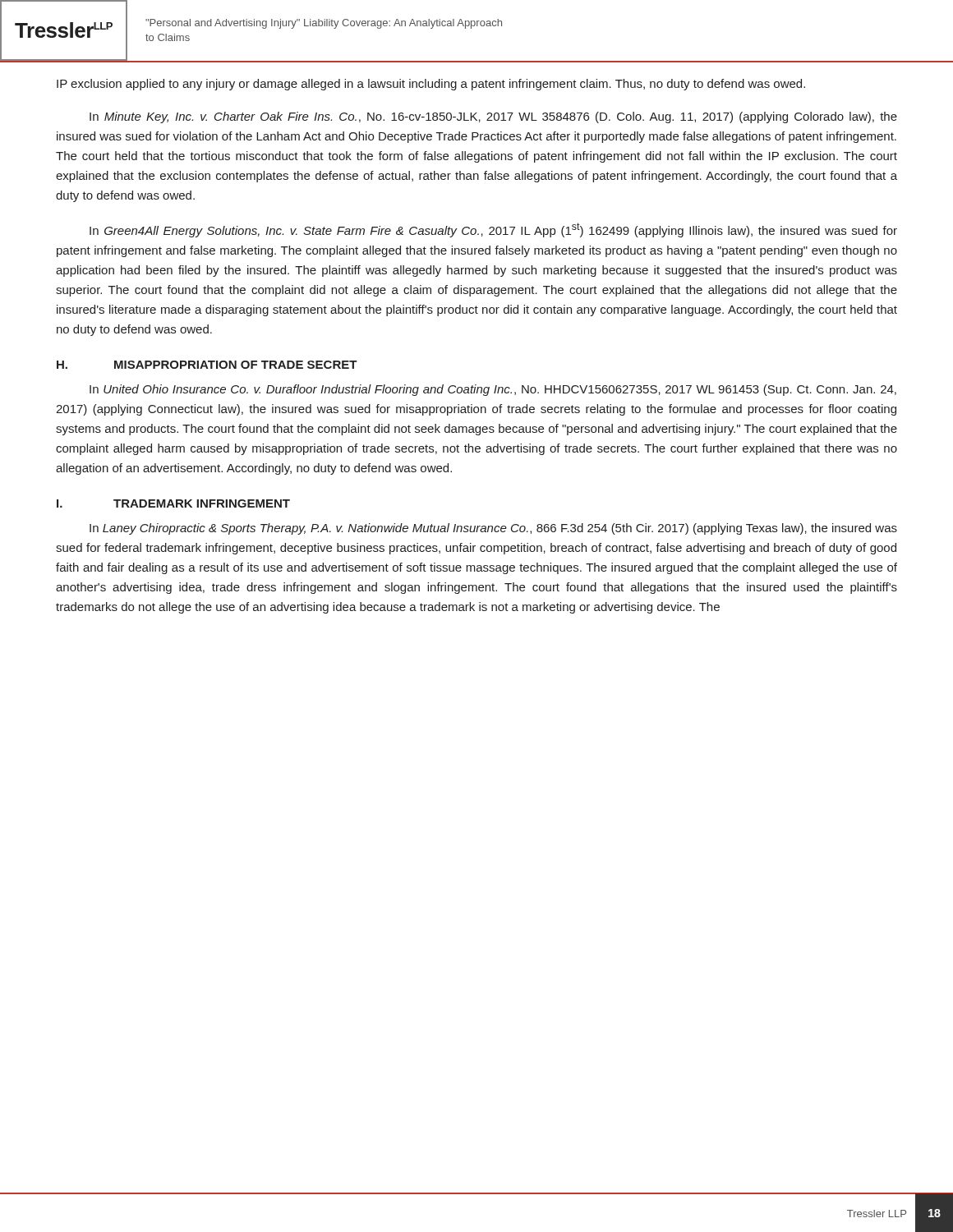Find the text block that reads "In Laney Chiropractic & Sports Therapy, P.A."
Viewport: 953px width, 1232px height.
coord(476,567)
